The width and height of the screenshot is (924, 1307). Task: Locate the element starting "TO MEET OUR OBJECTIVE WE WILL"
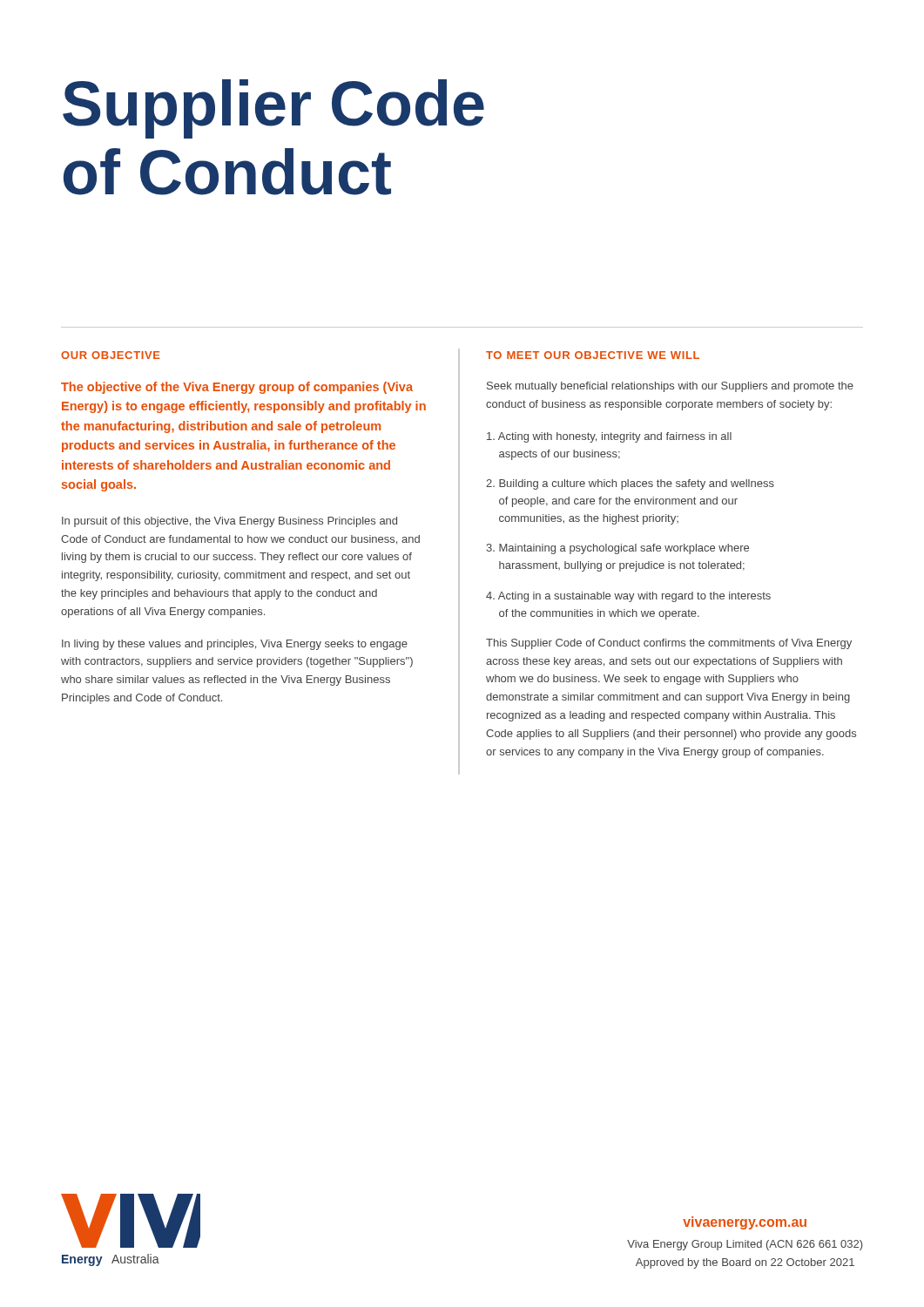tap(674, 355)
